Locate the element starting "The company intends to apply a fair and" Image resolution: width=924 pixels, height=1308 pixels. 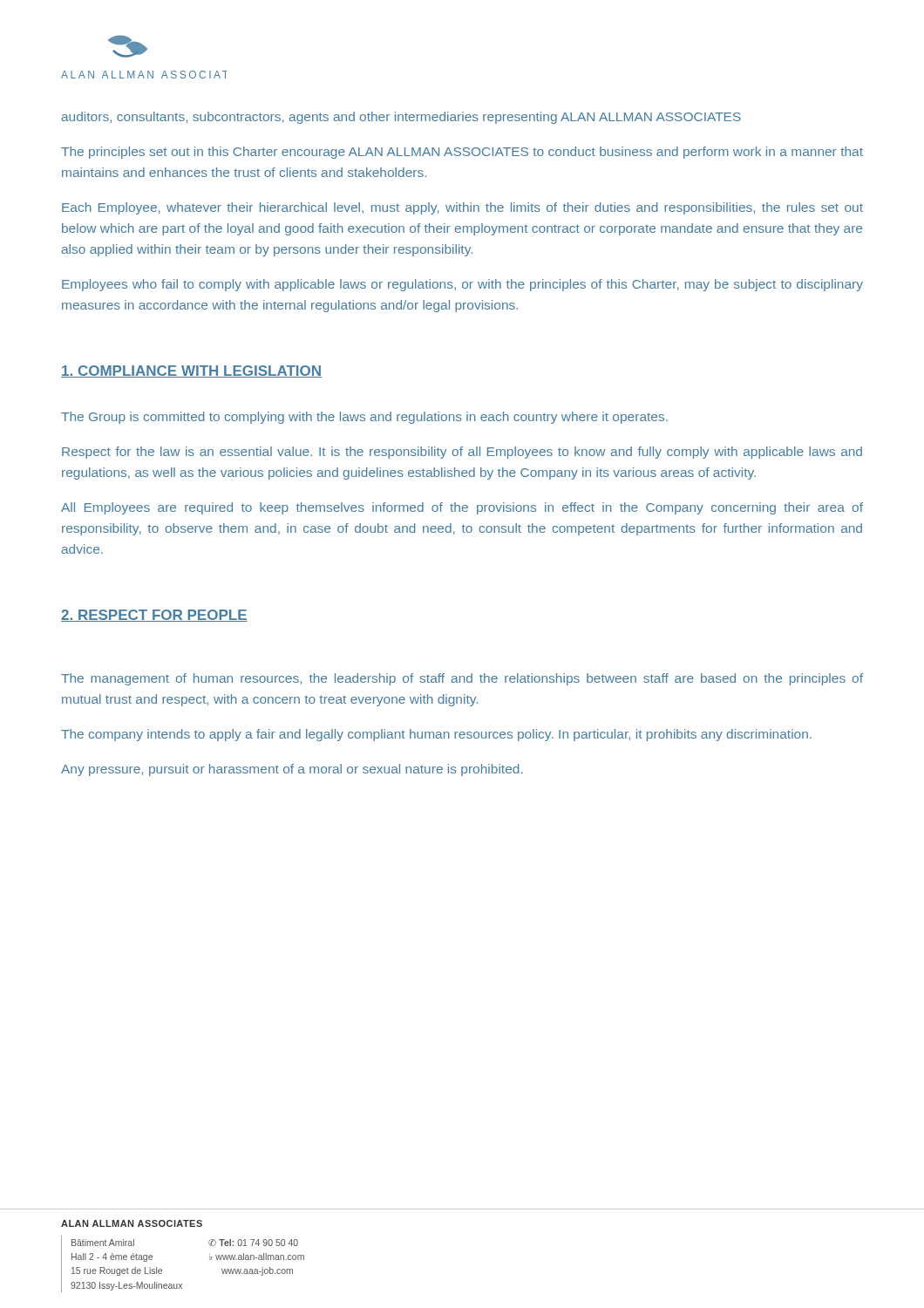[437, 734]
